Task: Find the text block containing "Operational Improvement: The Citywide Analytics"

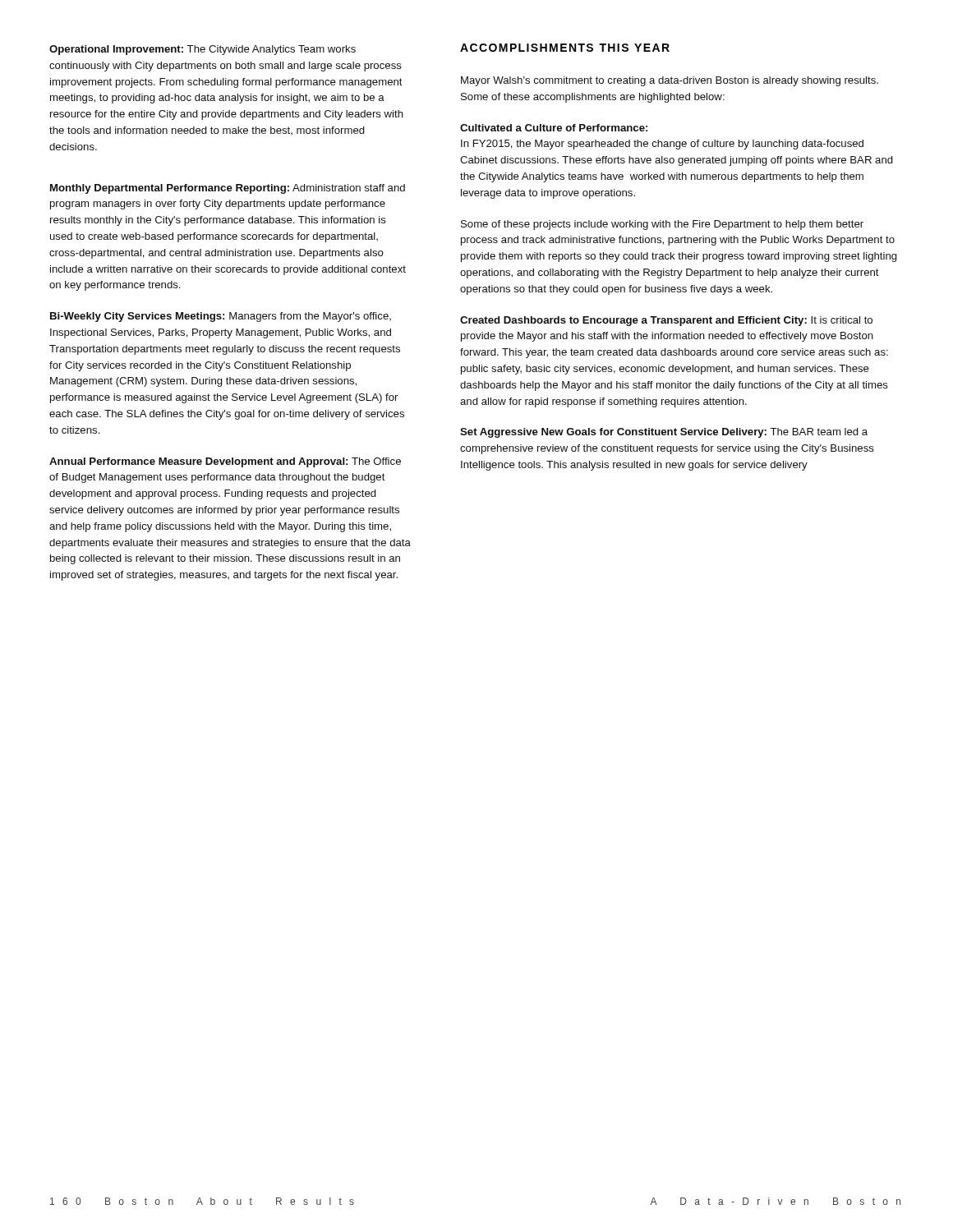Action: (226, 98)
